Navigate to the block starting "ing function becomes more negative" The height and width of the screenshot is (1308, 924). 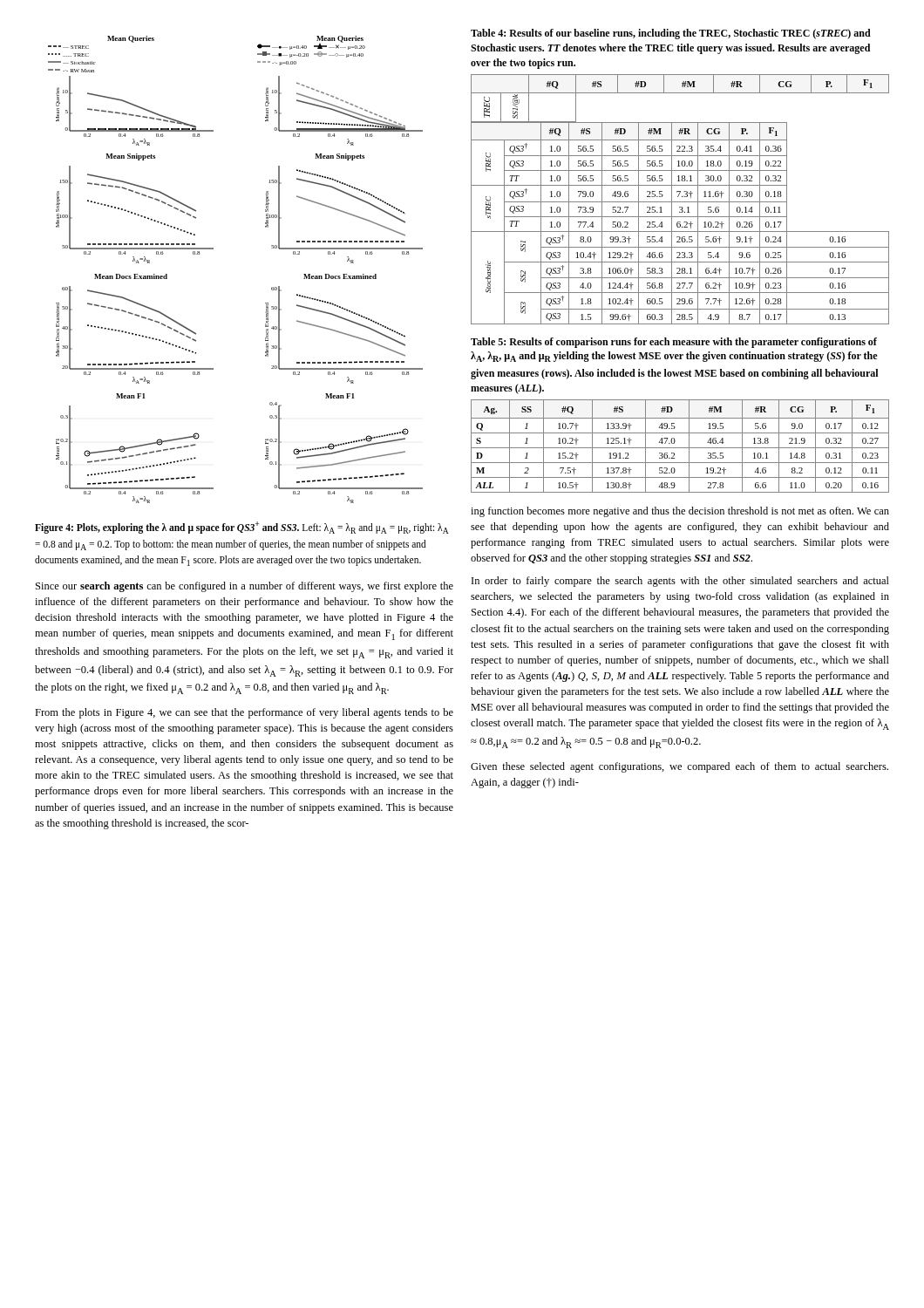[x=680, y=534]
